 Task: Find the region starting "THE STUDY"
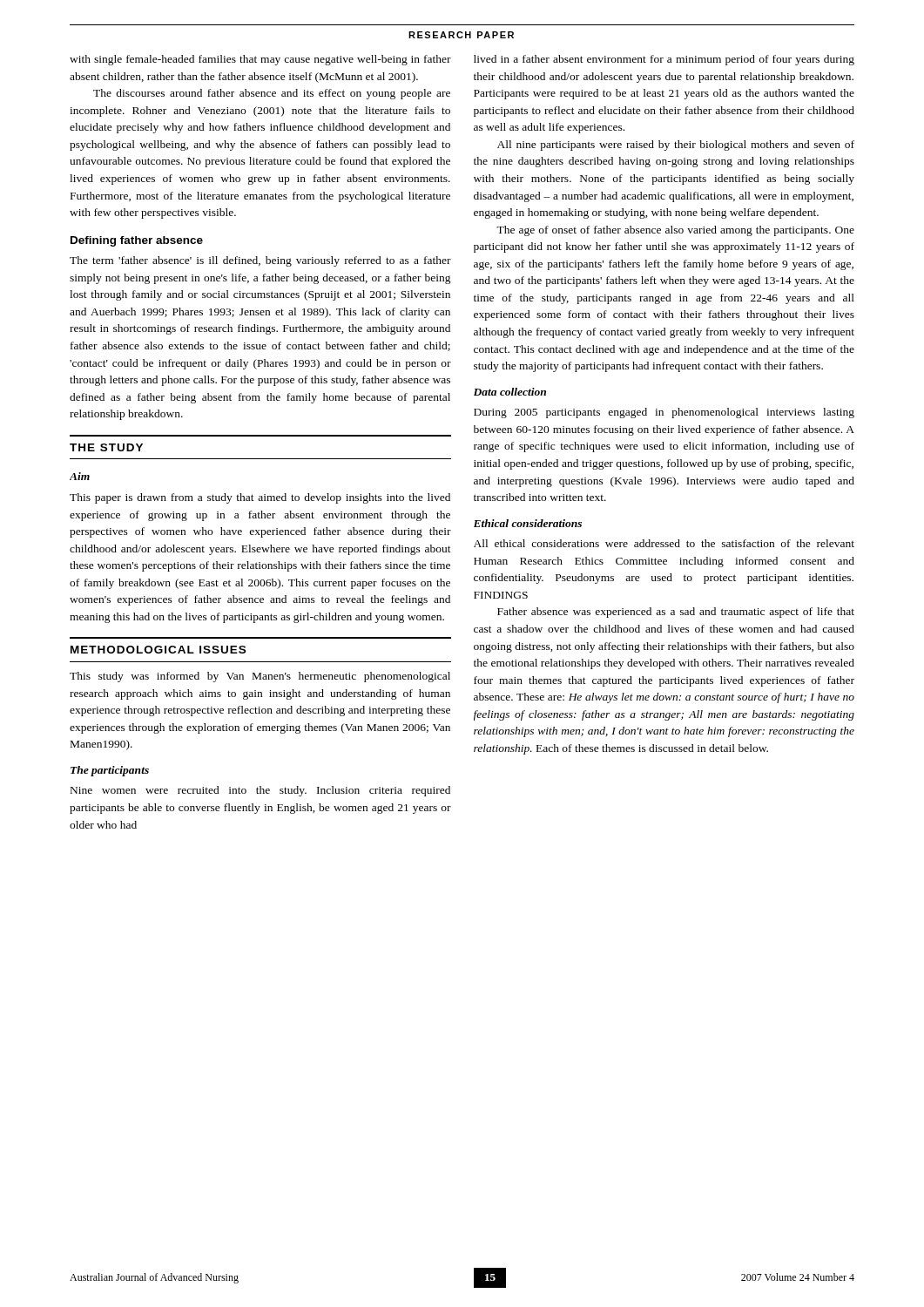(x=107, y=447)
